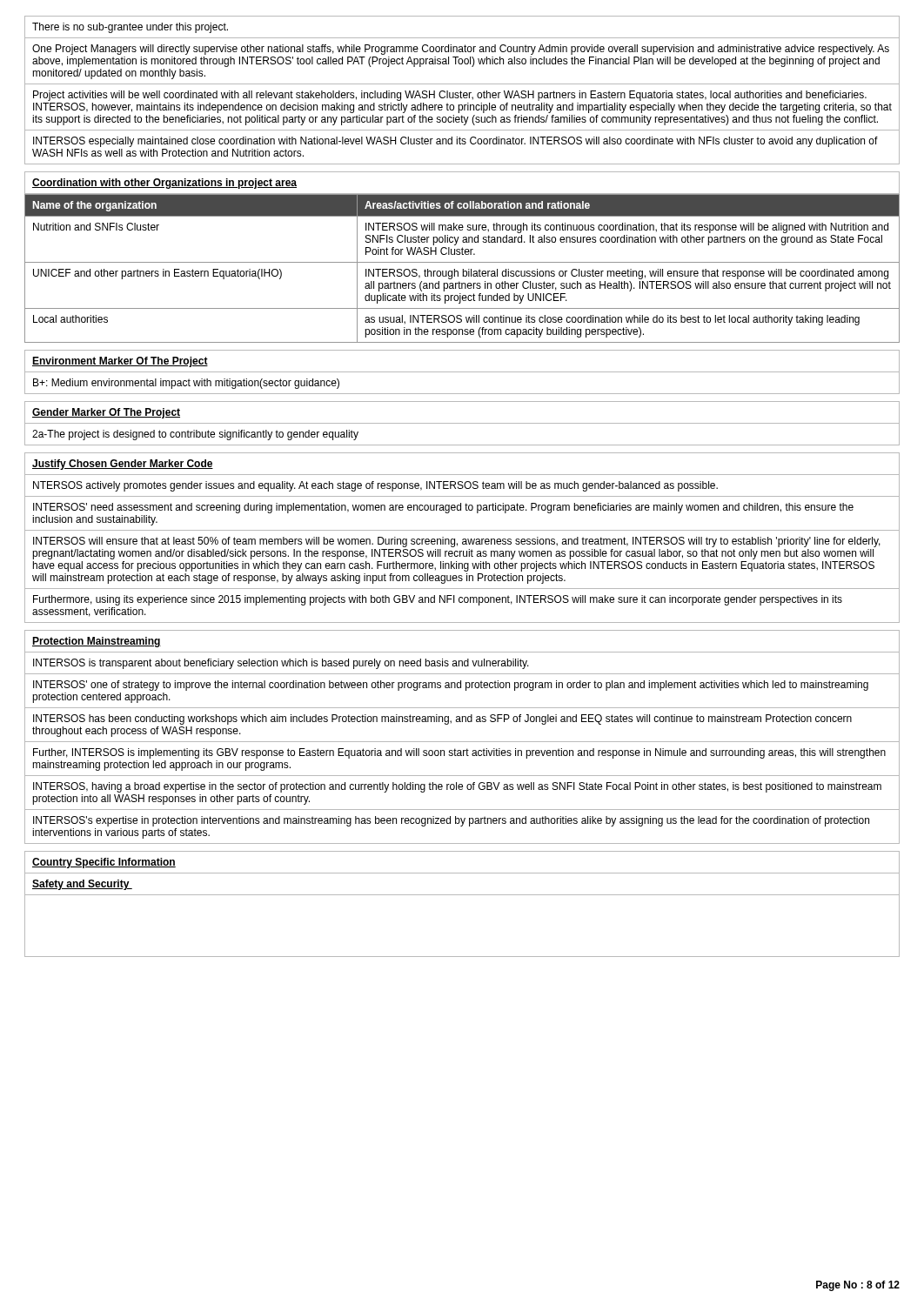This screenshot has width=924, height=1305.
Task: Click the passage that begins "Project activities will be well coordinated with"
Action: 462,107
